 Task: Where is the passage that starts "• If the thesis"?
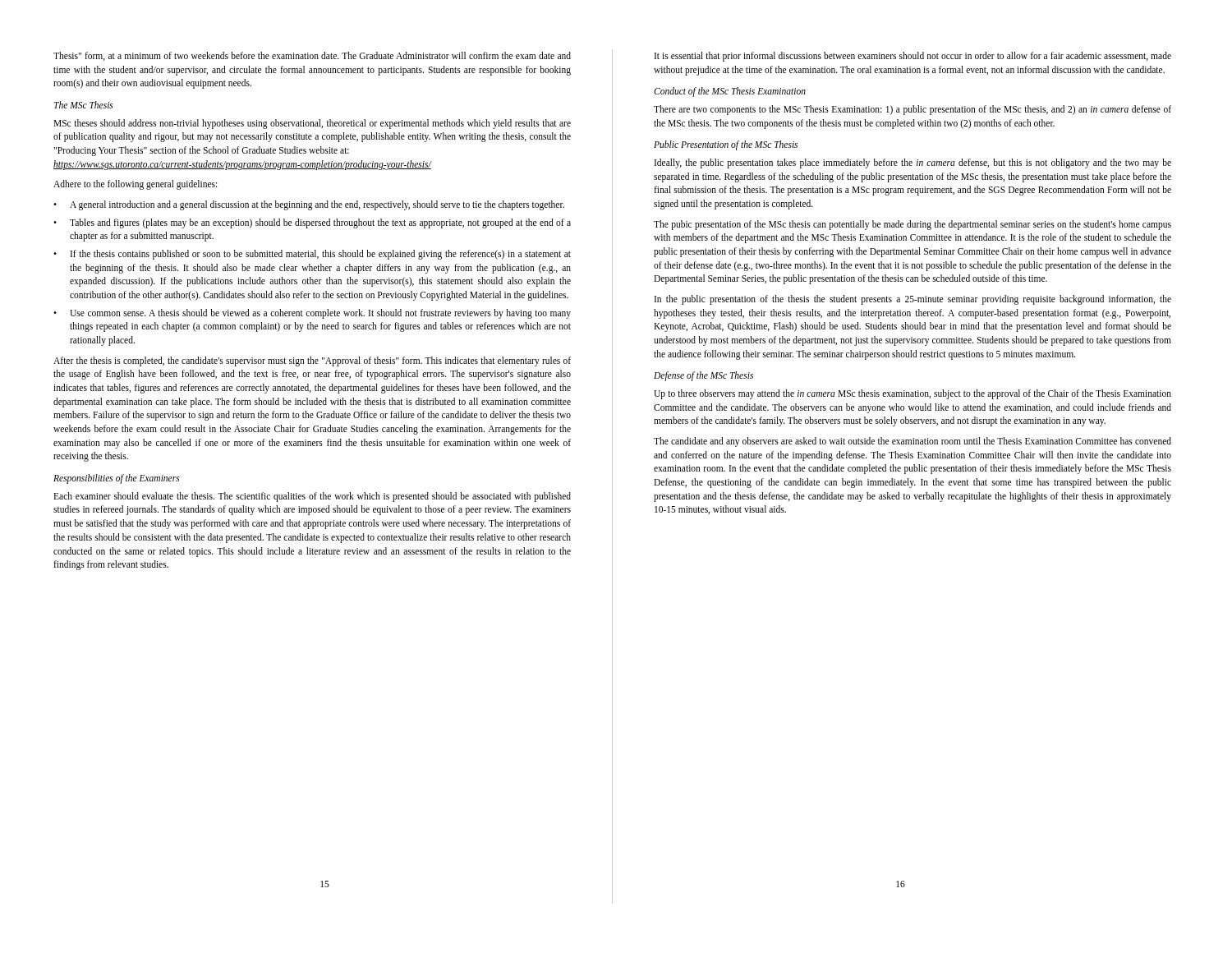point(312,275)
